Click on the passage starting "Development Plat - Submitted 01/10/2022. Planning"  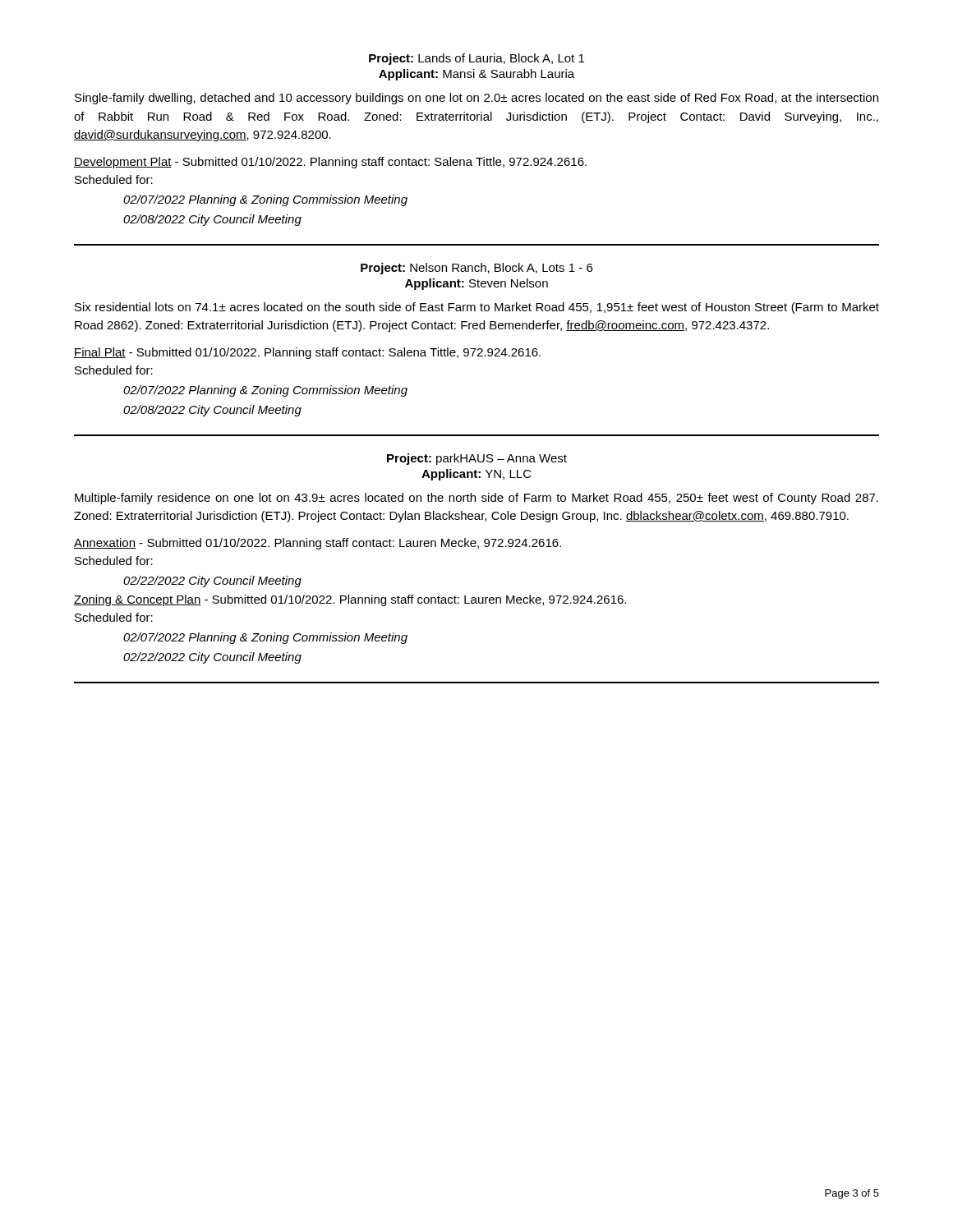tap(330, 163)
